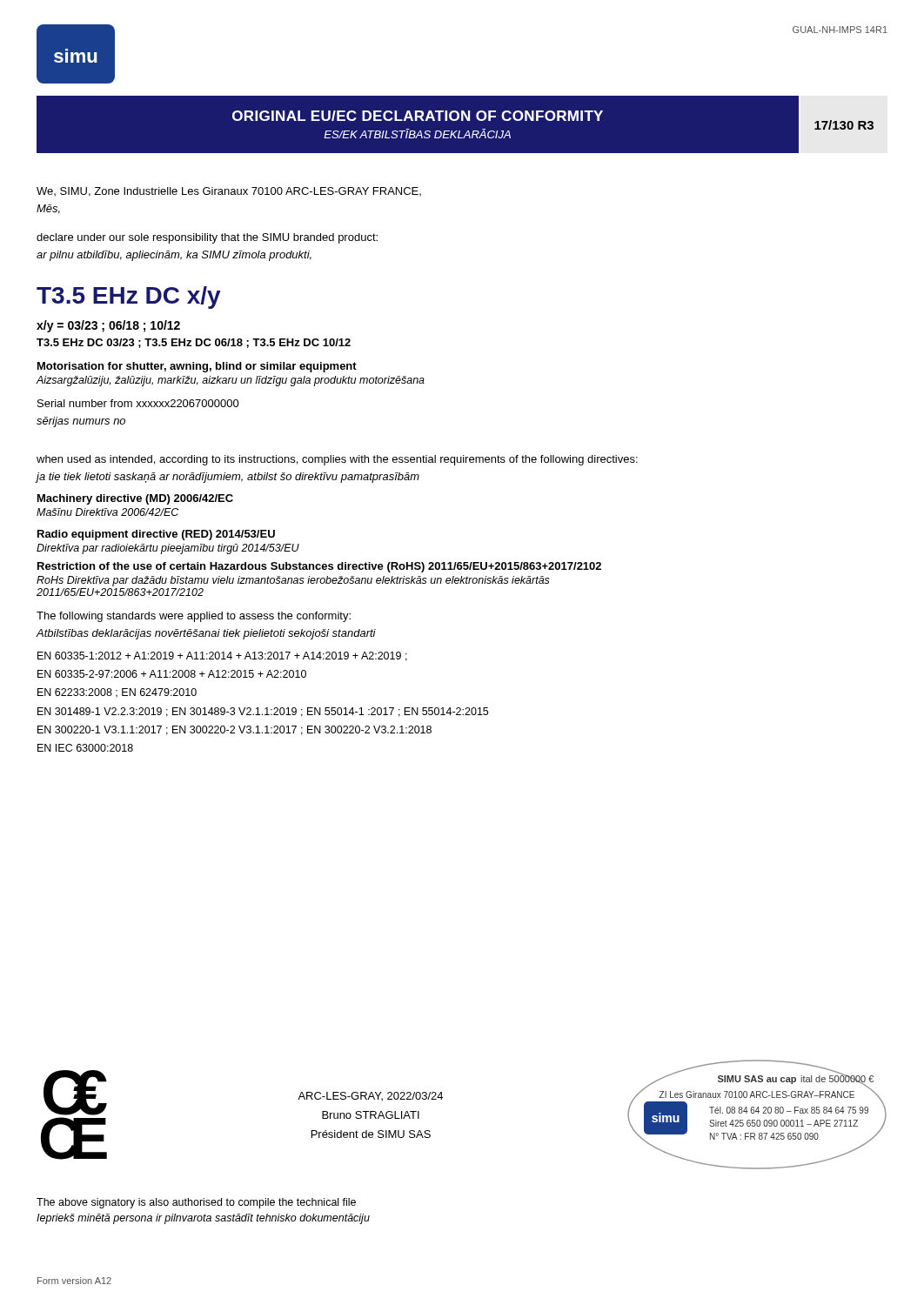
Task: Find the text starting "Motorisation for shutter, awning, blind or similar equipment"
Action: [x=196, y=366]
